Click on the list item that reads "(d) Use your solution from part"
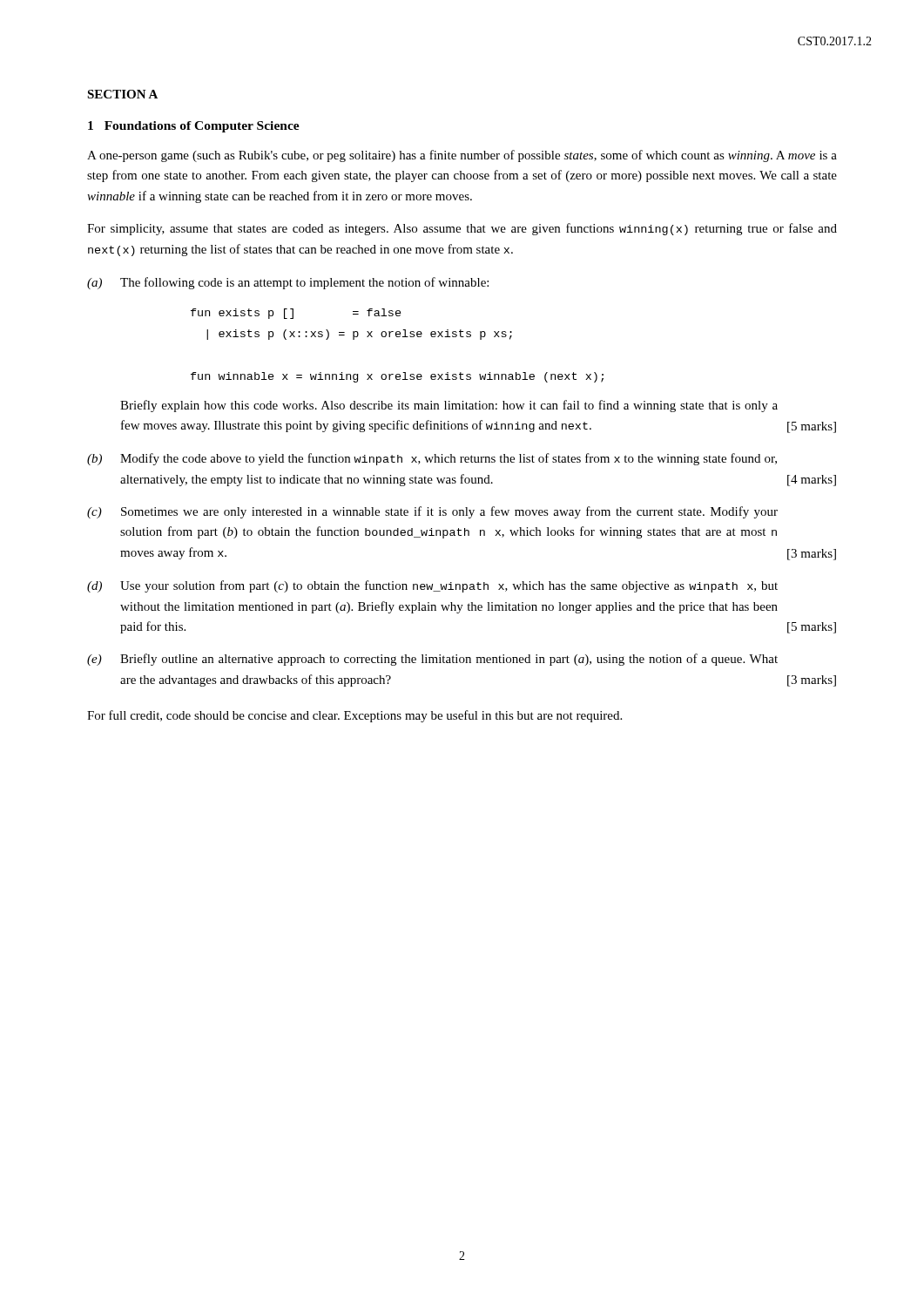Screen dimensions: 1307x924 462,607
